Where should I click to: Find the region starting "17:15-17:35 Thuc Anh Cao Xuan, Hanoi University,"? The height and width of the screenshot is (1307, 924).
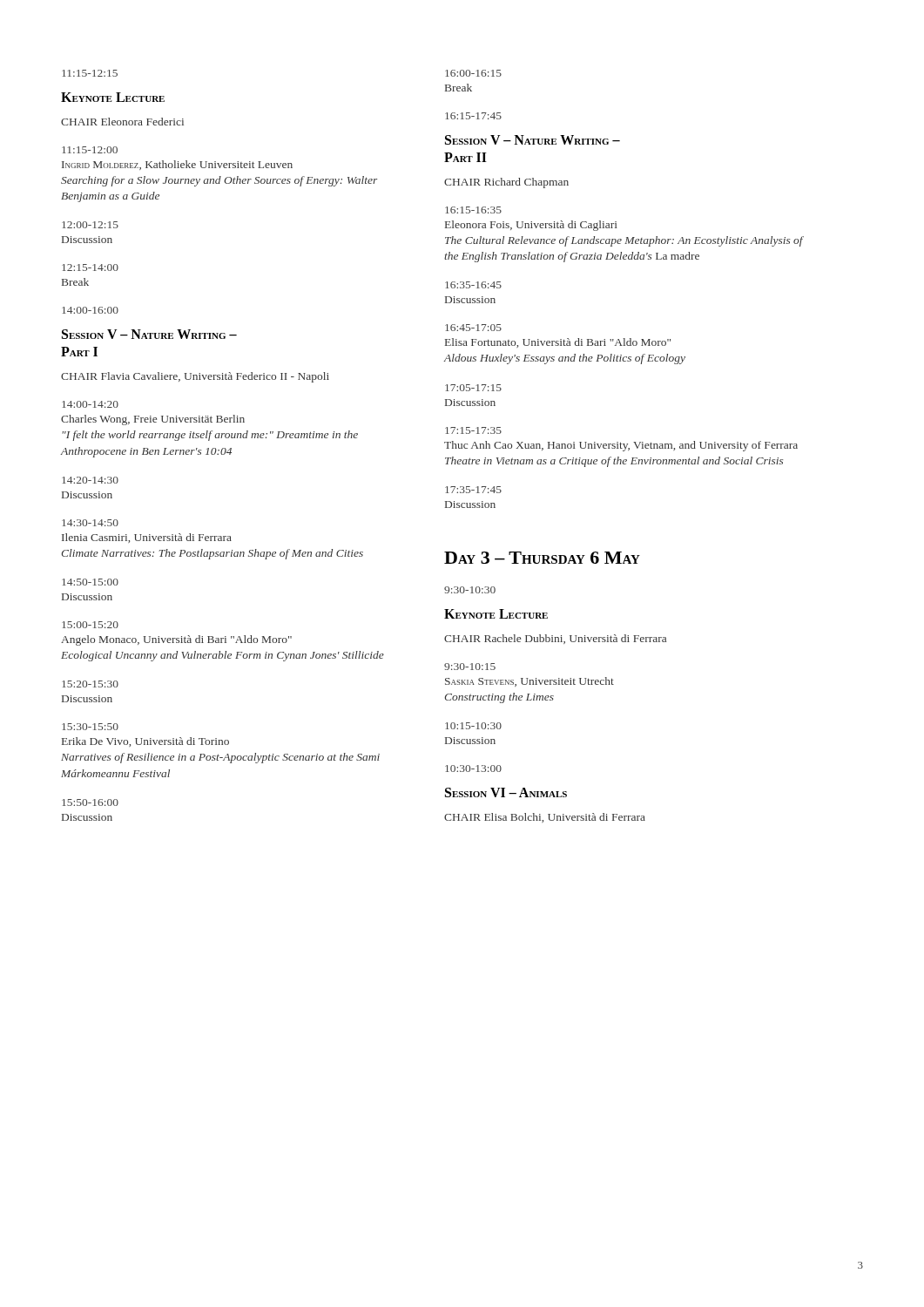(x=627, y=467)
